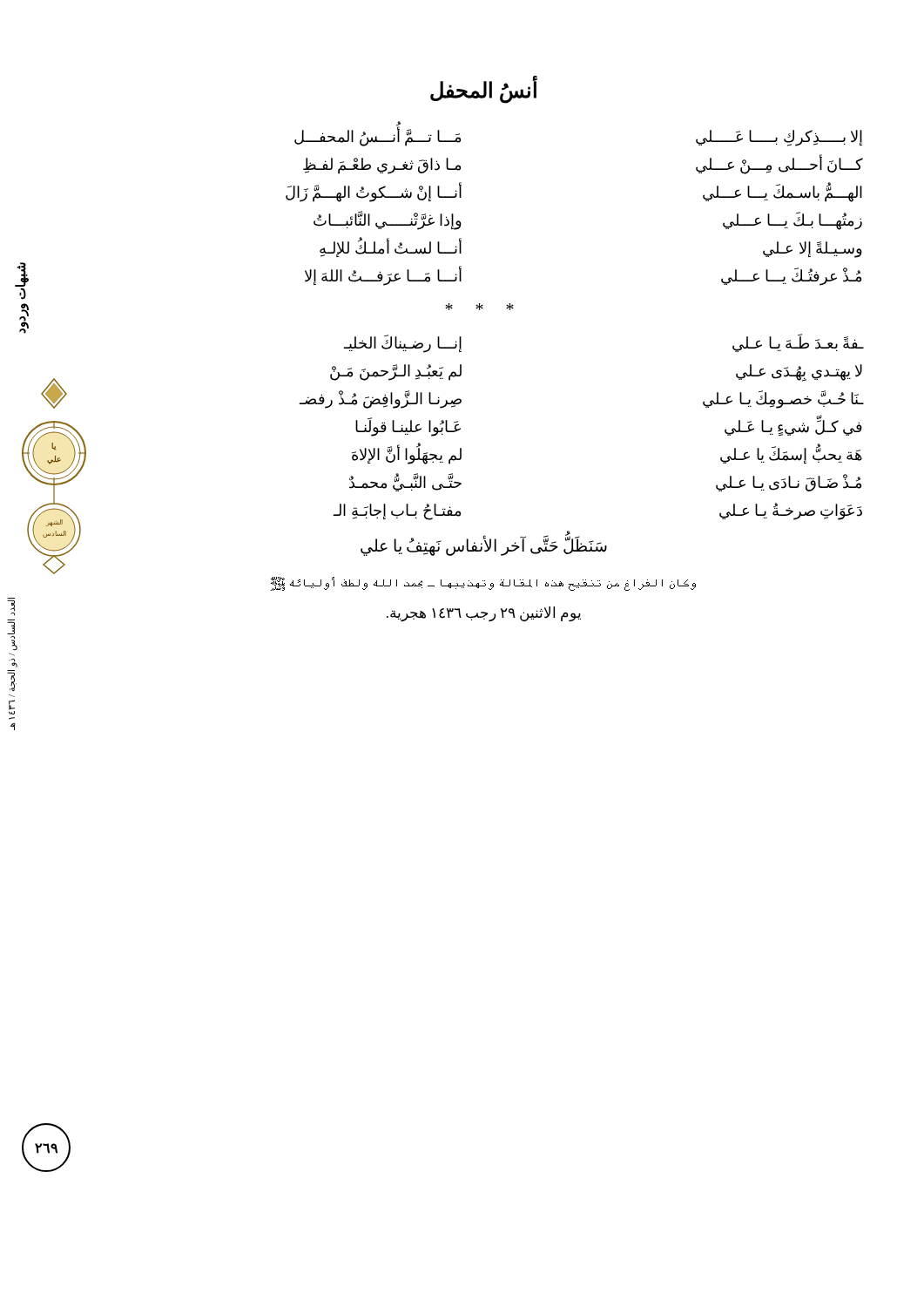
Task: Navigate to the element starting "وكان الفراغ من تنقيح هذه المقالة وتهذيبها"
Action: click(x=484, y=599)
